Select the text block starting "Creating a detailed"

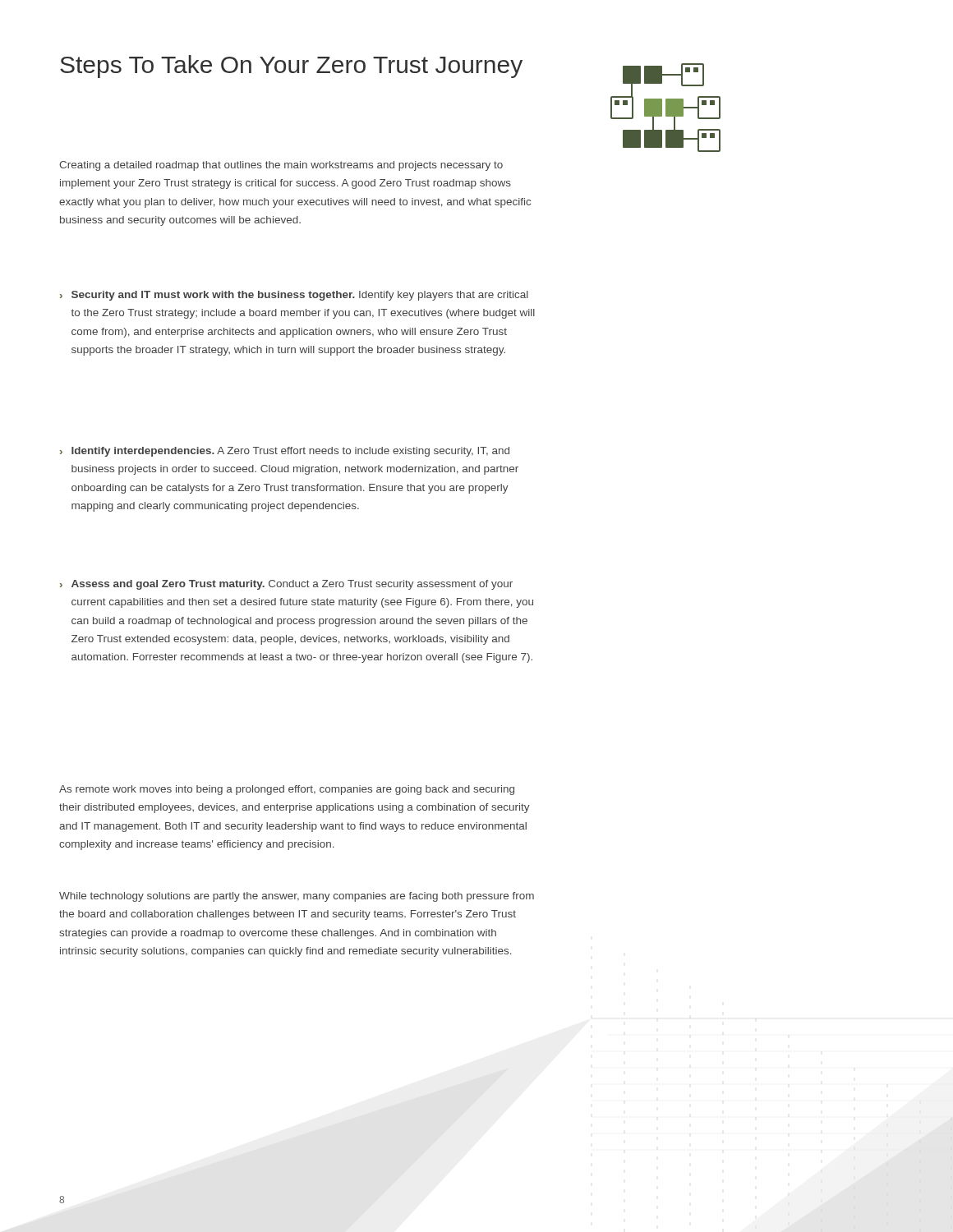coord(295,192)
